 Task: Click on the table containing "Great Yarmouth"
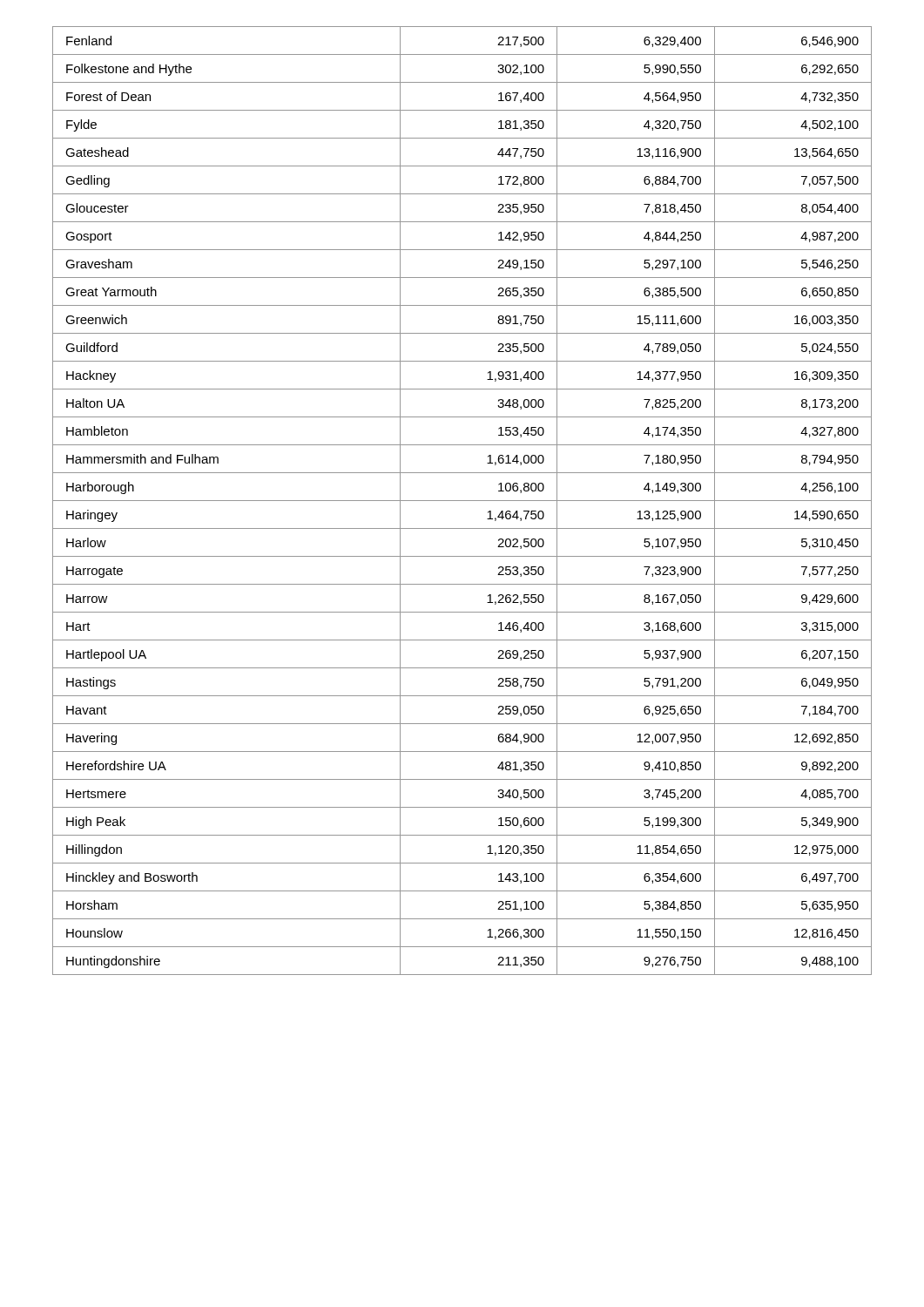pyautogui.click(x=462, y=501)
